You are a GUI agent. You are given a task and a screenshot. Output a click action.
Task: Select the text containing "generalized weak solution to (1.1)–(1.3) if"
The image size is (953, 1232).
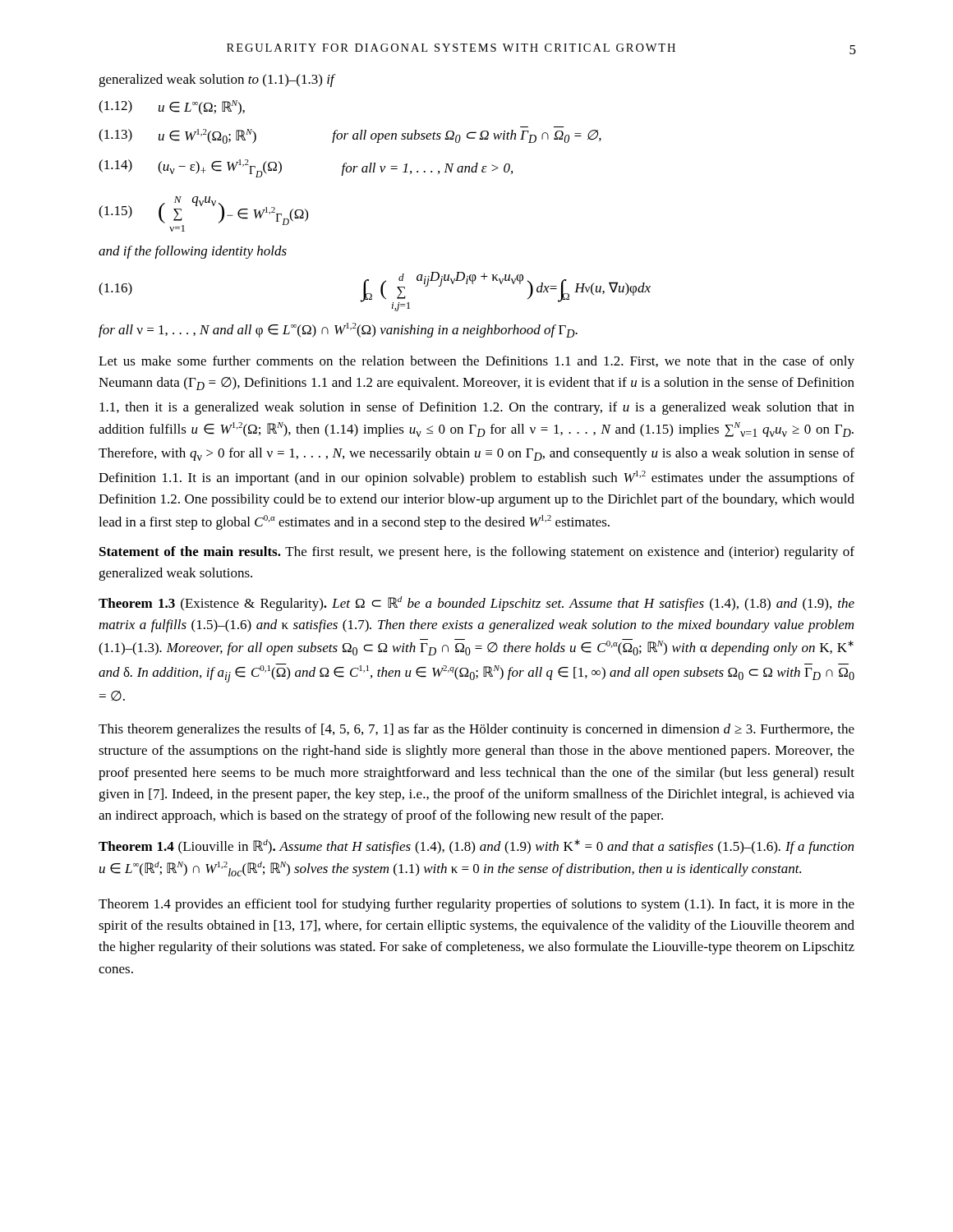point(216,79)
